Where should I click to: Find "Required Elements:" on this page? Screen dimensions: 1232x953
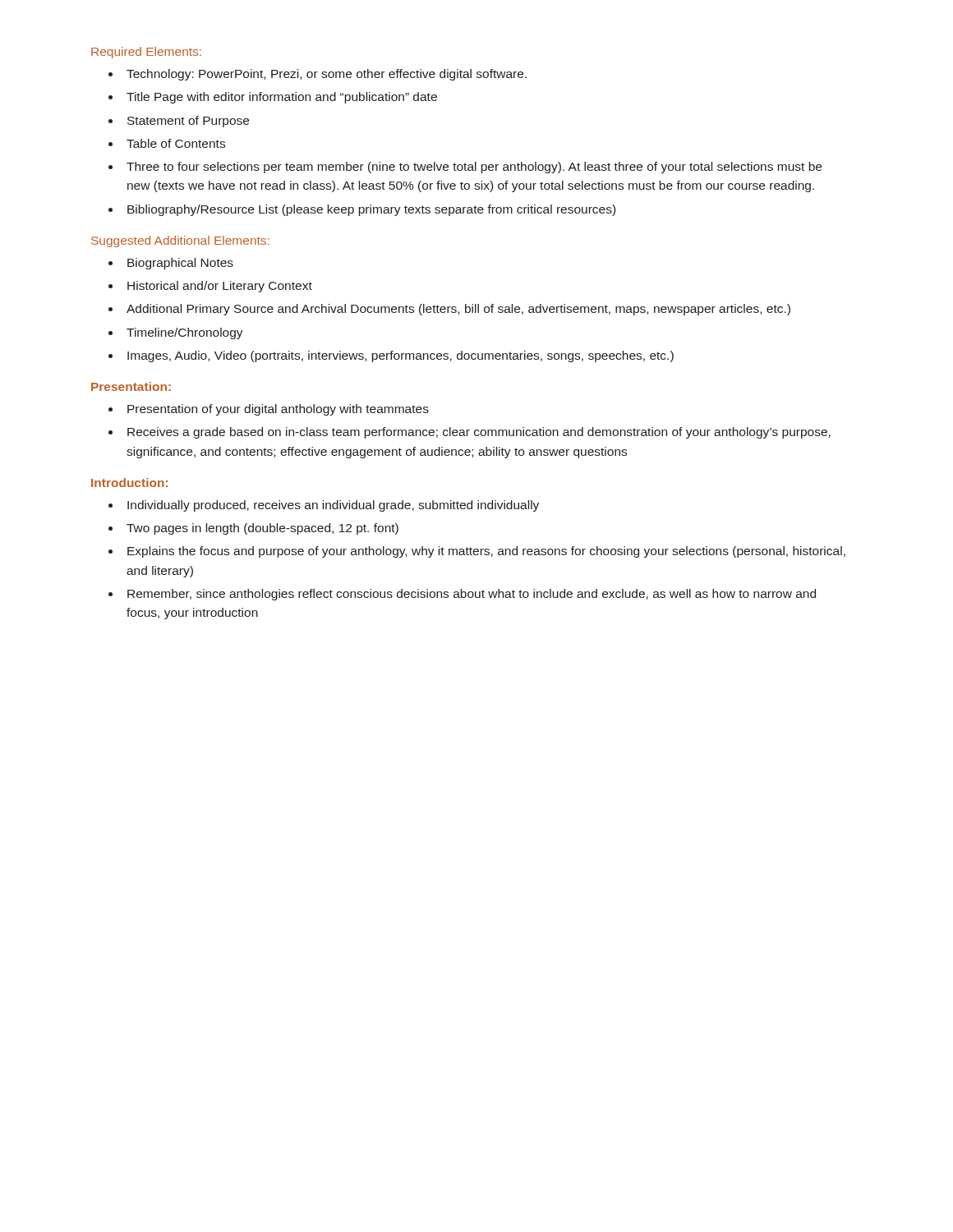pos(146,52)
